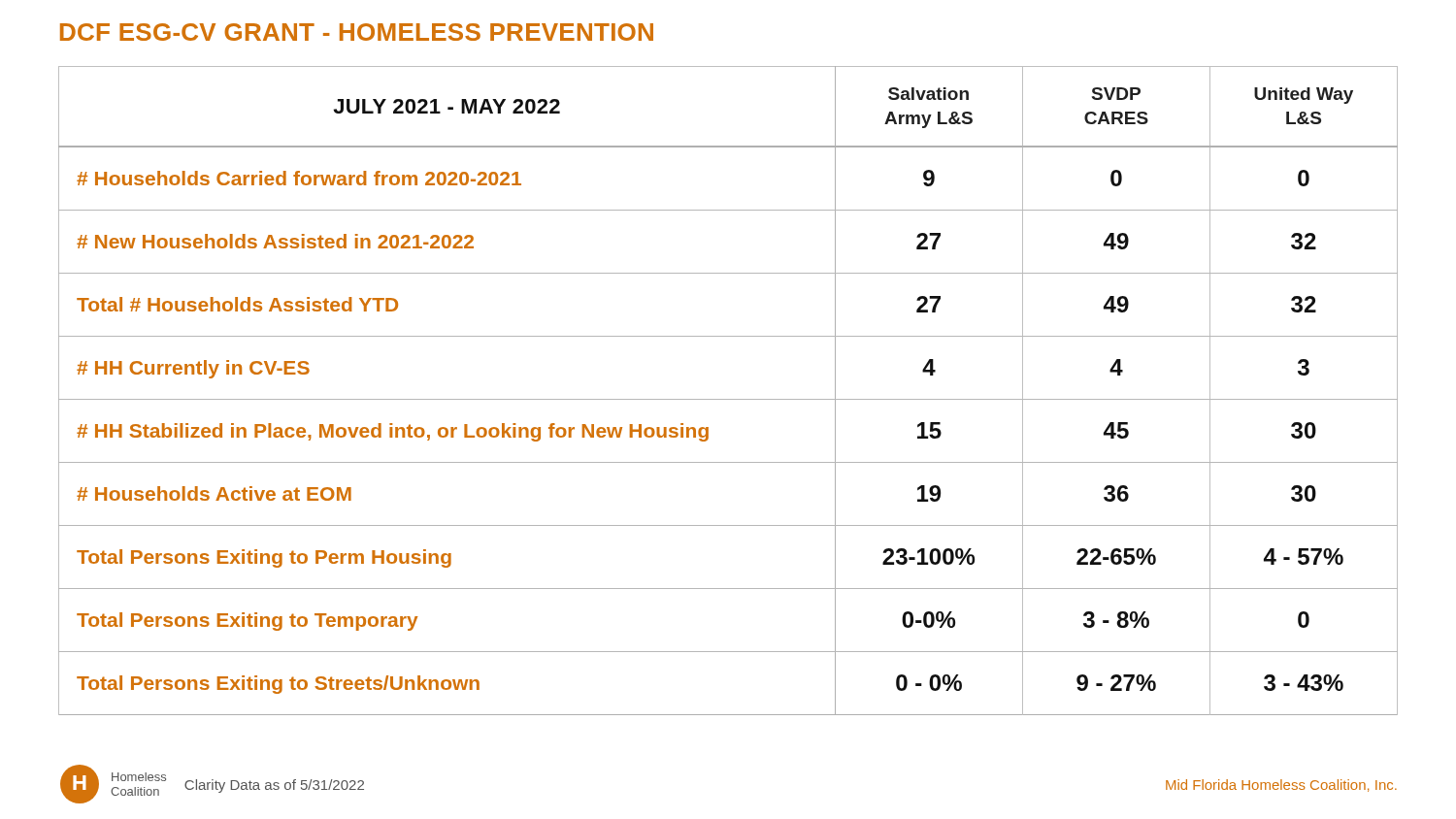Click on the table containing "SVDP CARES"
Viewport: 1456px width, 819px height.
click(728, 391)
